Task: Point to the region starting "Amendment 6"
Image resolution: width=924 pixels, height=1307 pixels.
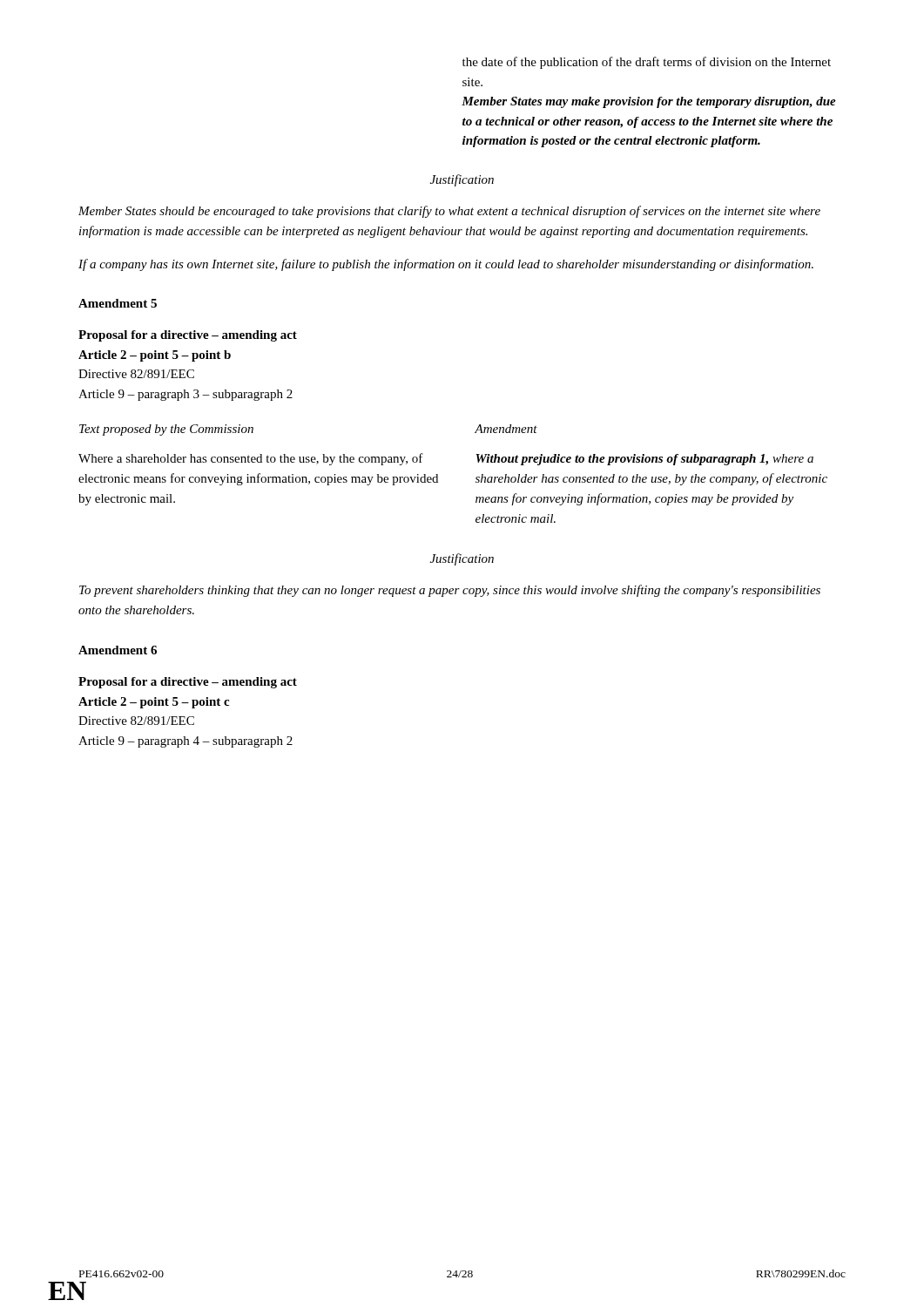Action: (118, 650)
